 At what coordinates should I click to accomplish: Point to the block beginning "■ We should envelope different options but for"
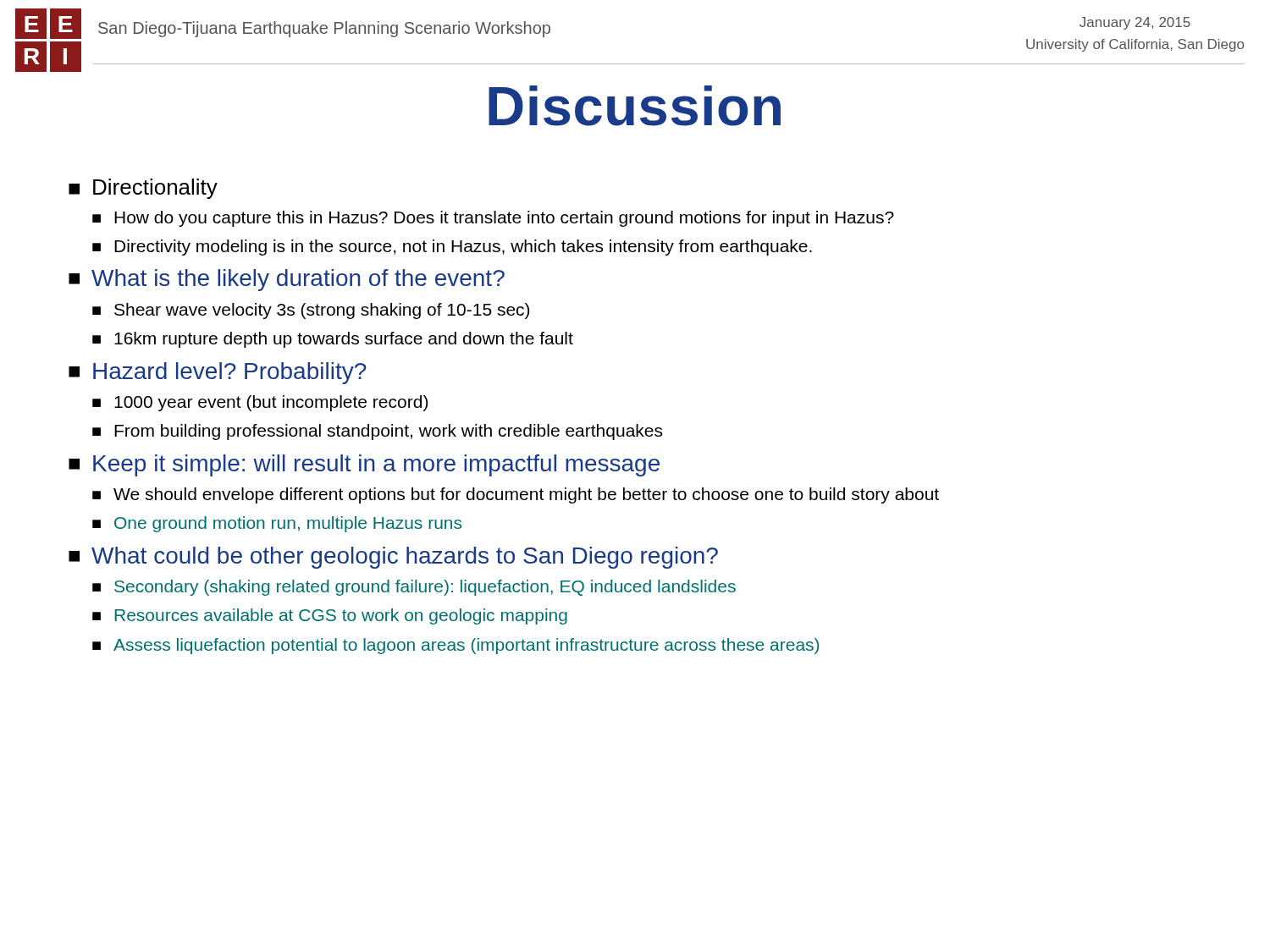pyautogui.click(x=515, y=494)
